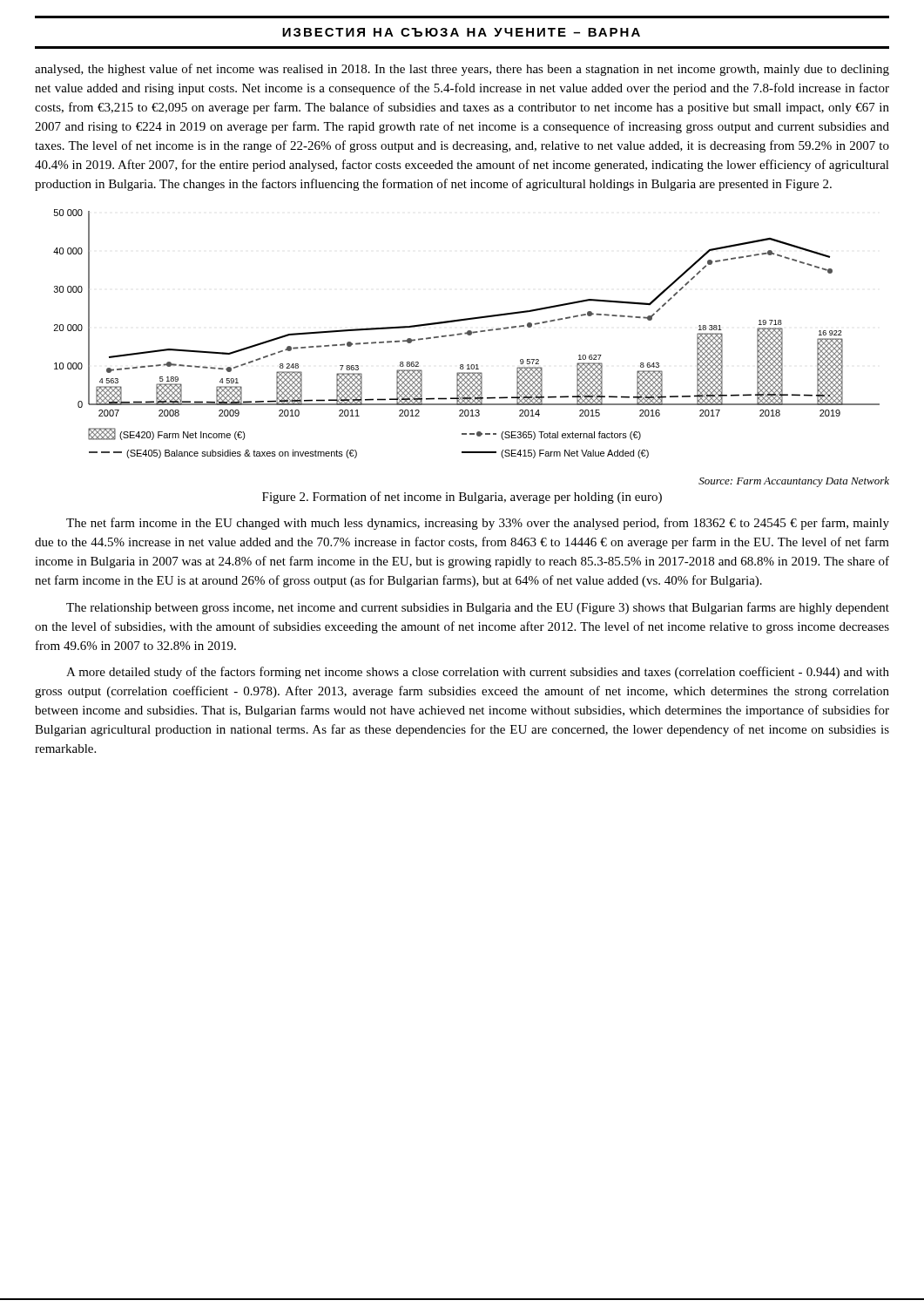Locate the region starting "analysed, the highest value of"
This screenshot has width=924, height=1307.
pyautogui.click(x=462, y=126)
